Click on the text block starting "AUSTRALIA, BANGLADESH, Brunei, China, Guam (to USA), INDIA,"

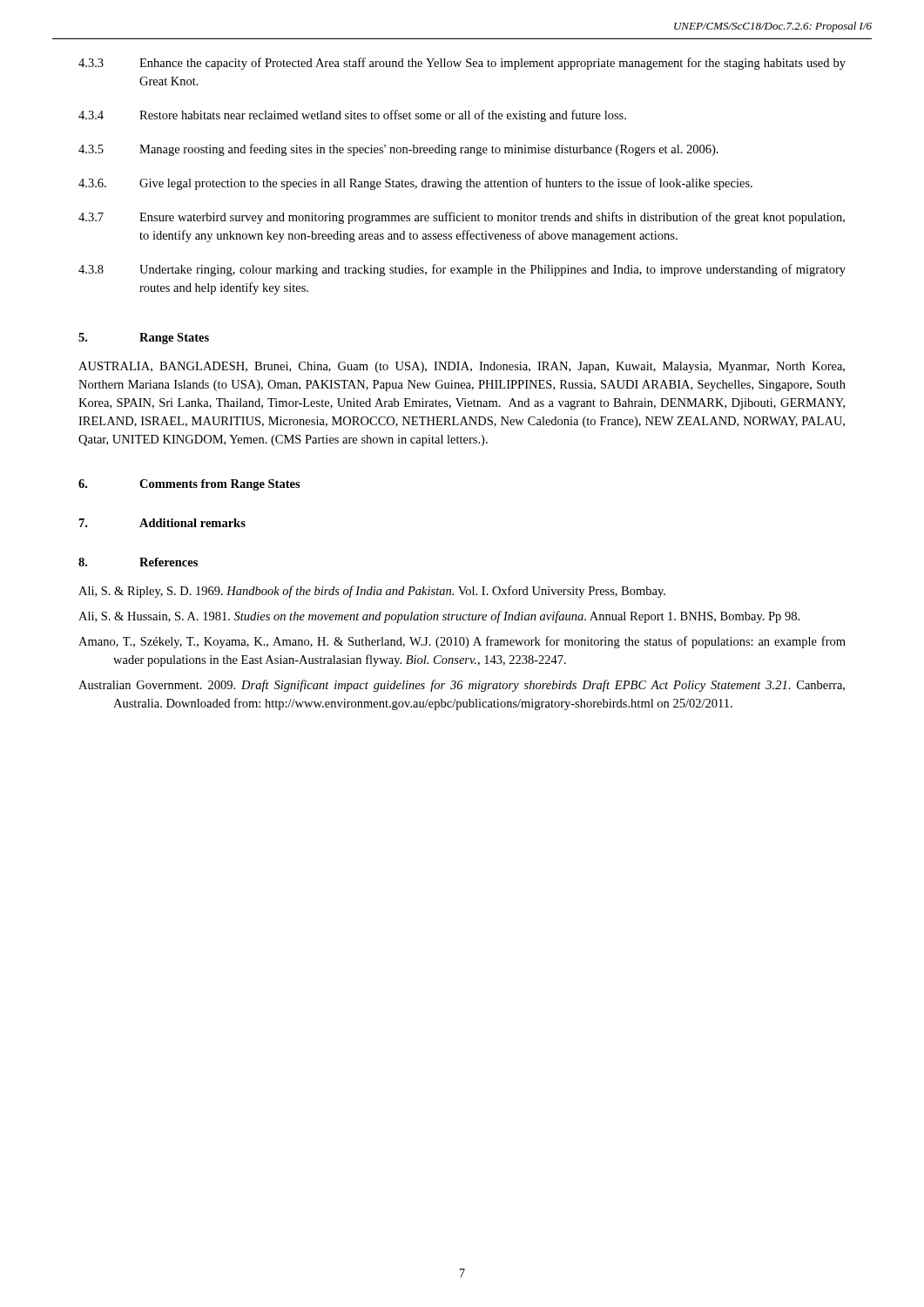click(462, 403)
